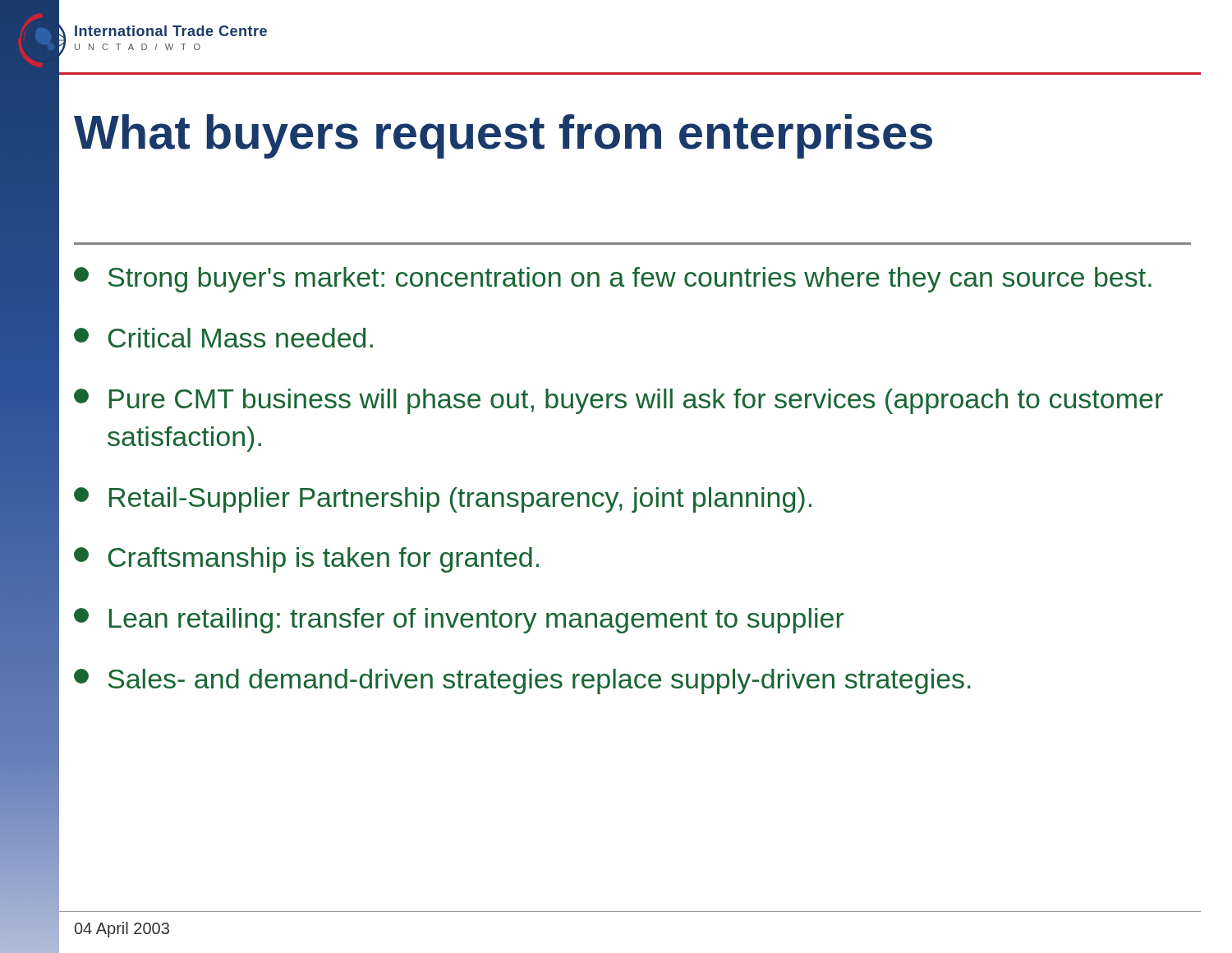Image resolution: width=1232 pixels, height=953 pixels.
Task: Locate the title that opens with "What buyers request"
Action: (632, 128)
